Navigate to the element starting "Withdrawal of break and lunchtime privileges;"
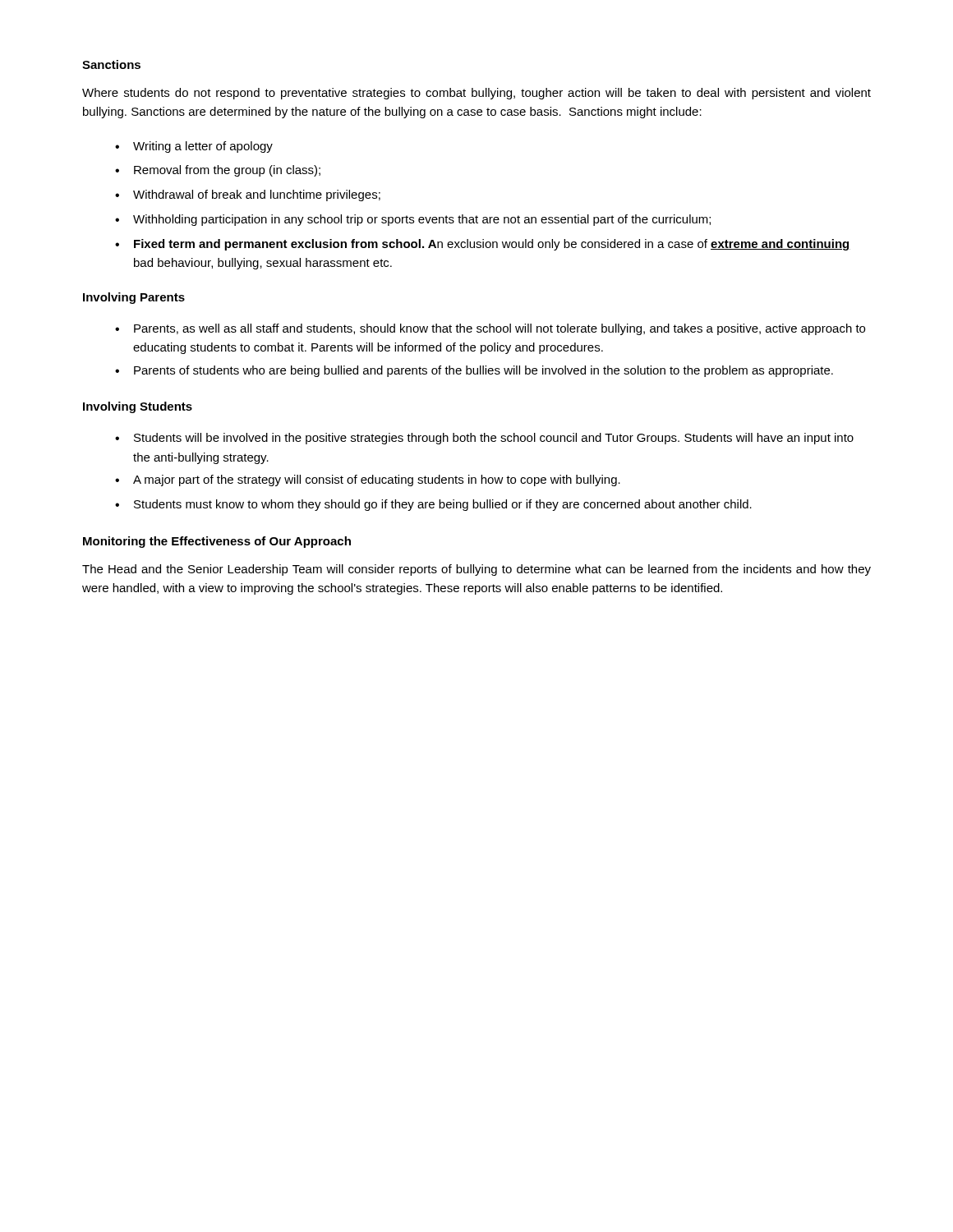This screenshot has width=953, height=1232. pos(248,195)
